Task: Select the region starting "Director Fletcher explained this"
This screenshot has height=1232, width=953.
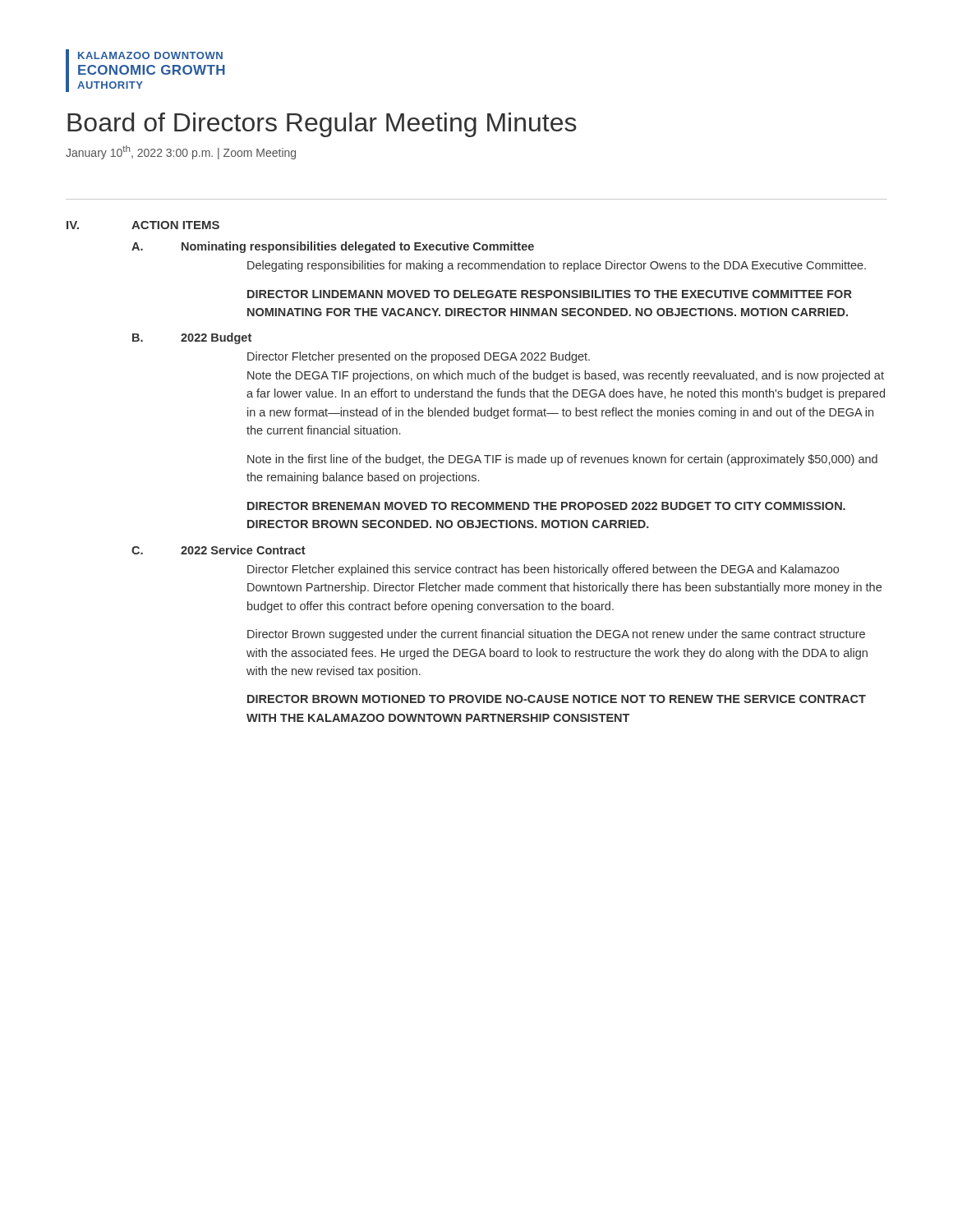Action: [567, 644]
